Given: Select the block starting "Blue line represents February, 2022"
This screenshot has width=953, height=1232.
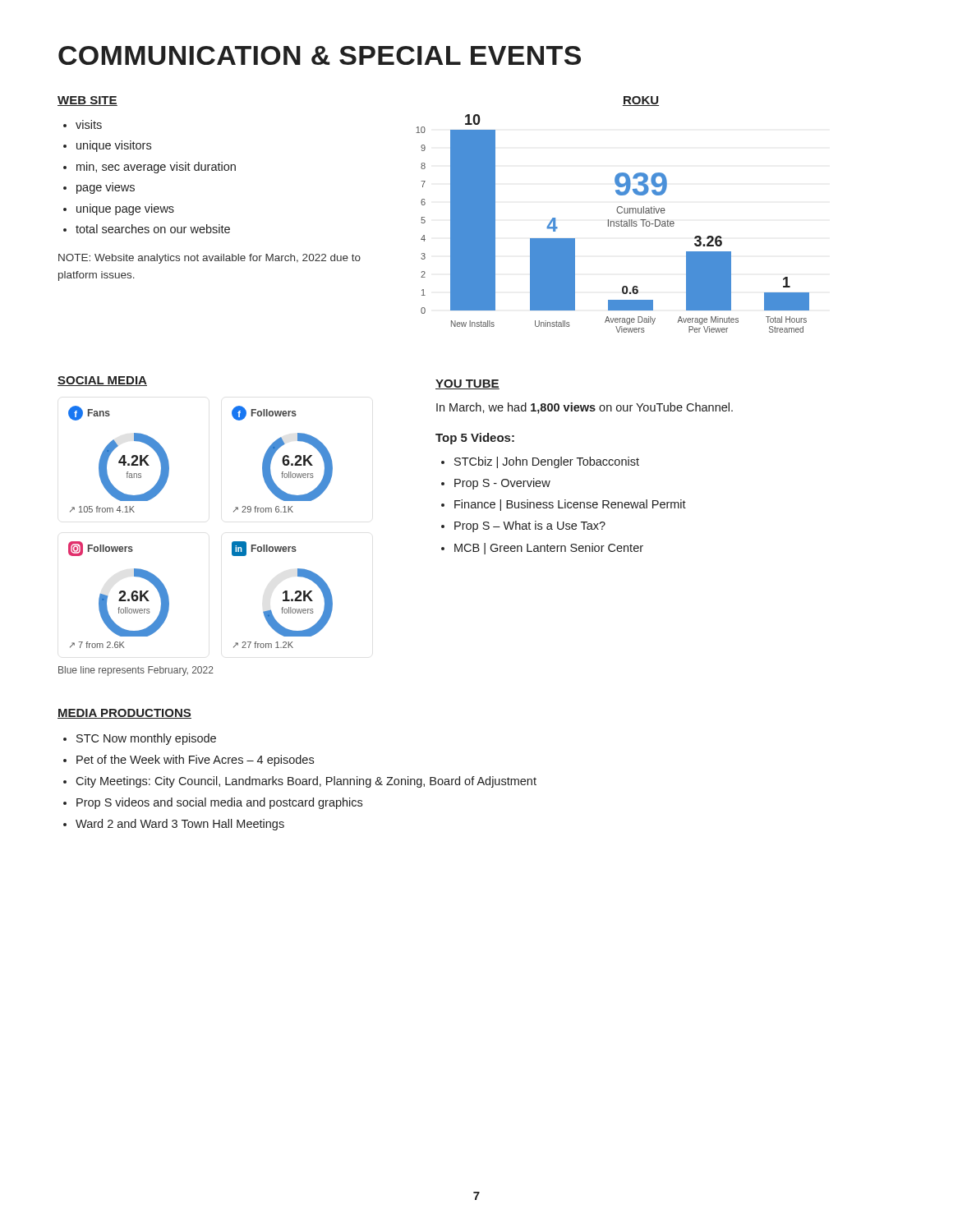Looking at the screenshot, I should point(135,670).
